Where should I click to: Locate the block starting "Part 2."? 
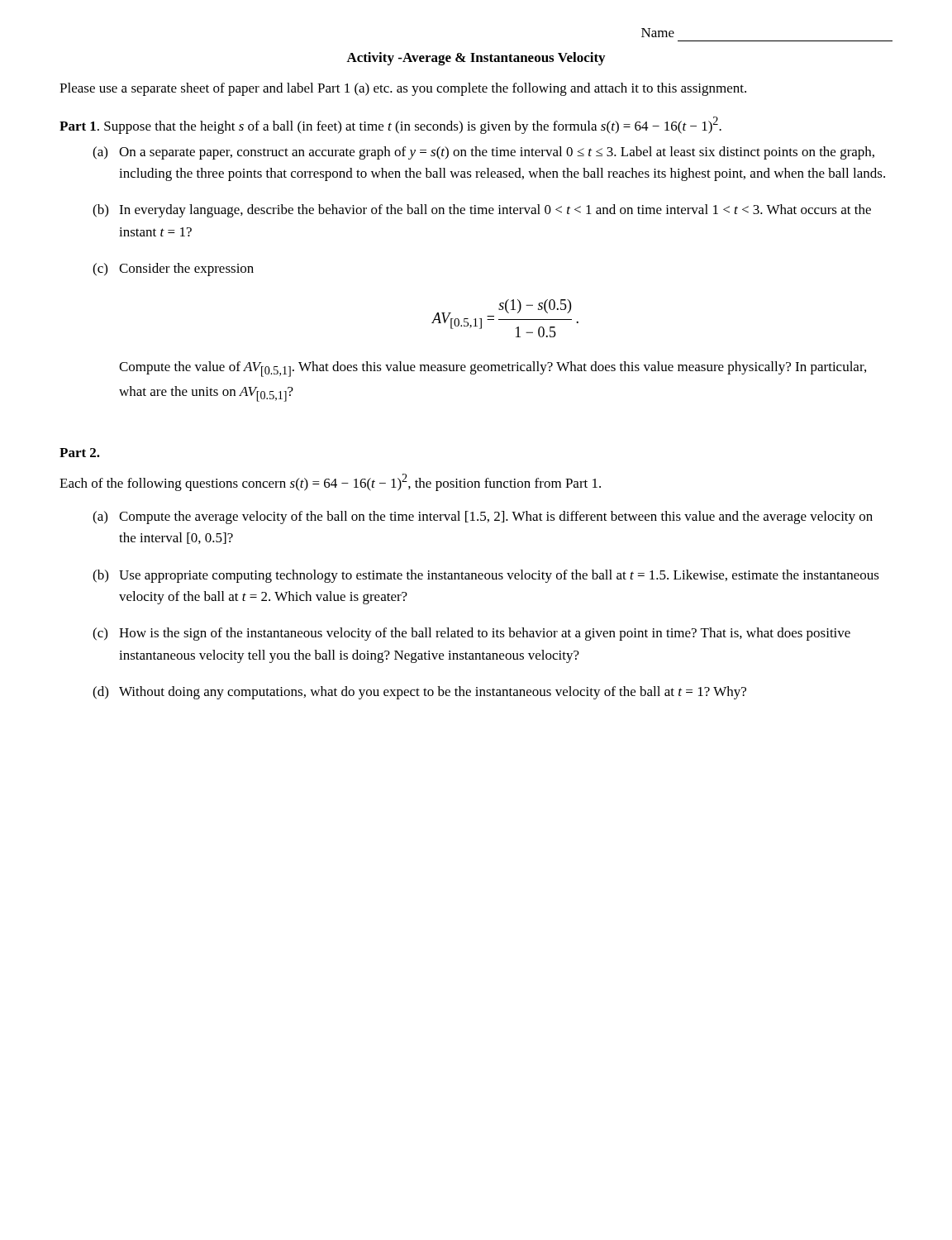[x=80, y=452]
